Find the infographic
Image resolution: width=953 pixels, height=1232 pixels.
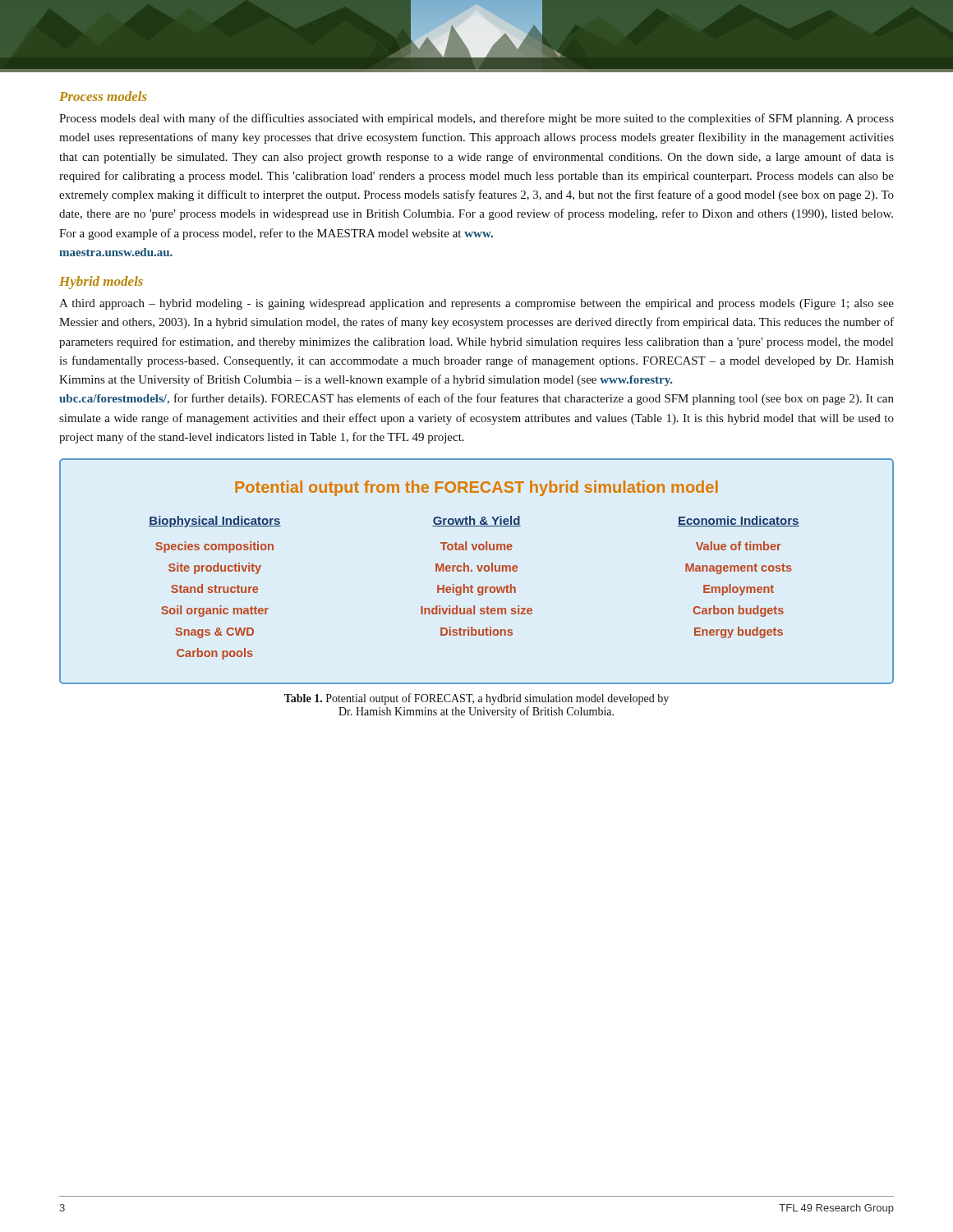pyautogui.click(x=476, y=571)
